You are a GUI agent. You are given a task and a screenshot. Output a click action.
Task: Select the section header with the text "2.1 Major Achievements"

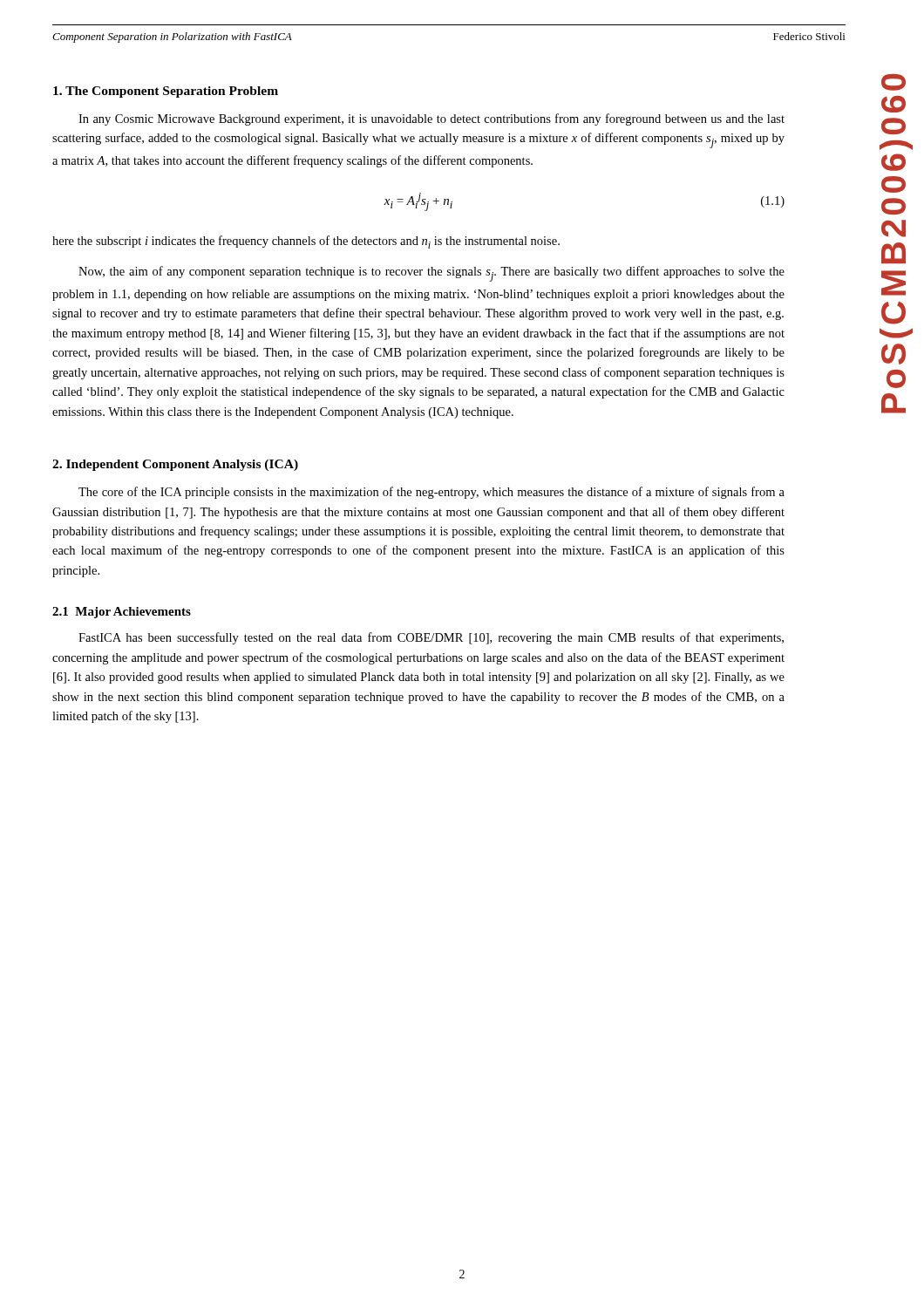(122, 612)
